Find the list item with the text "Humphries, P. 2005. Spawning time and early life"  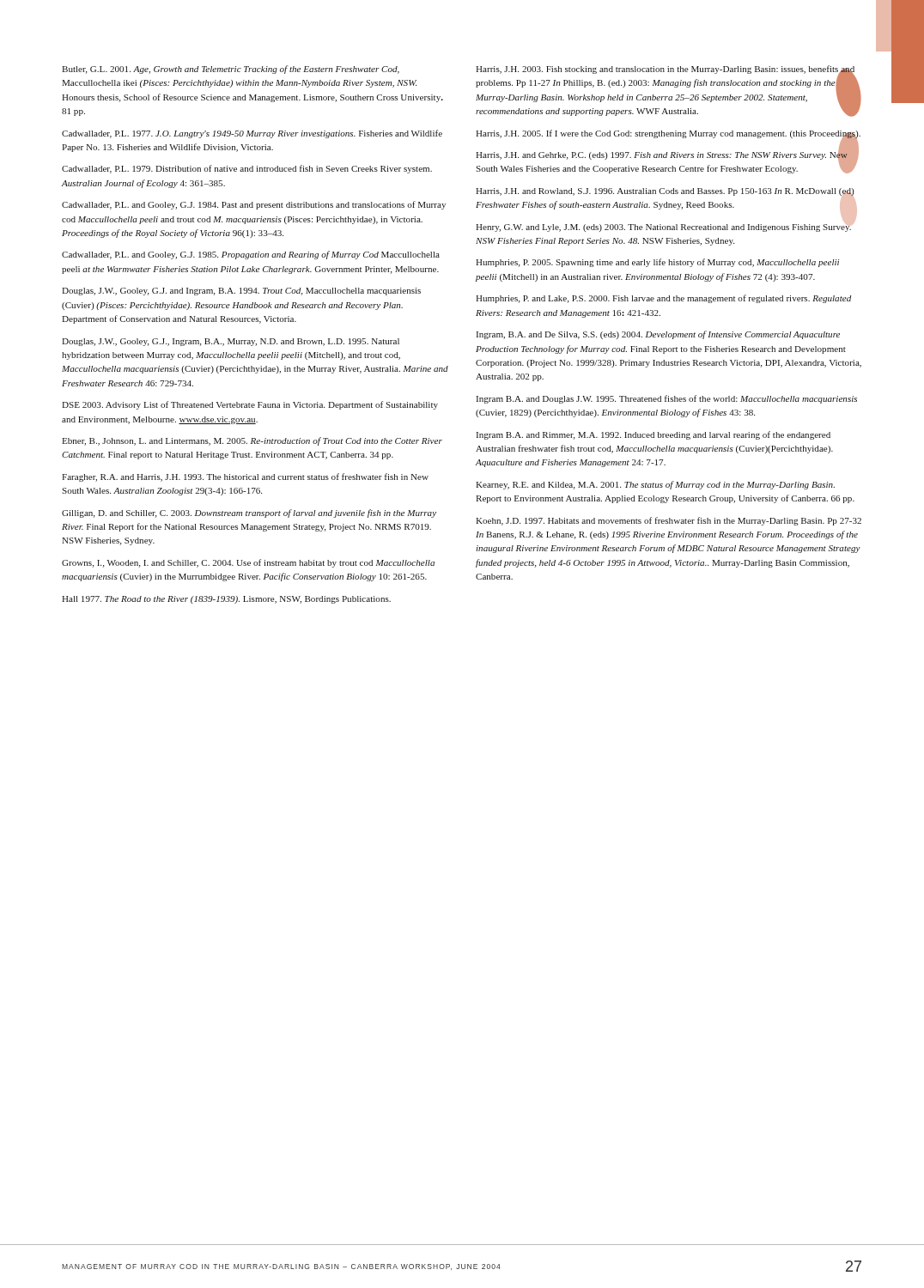(x=658, y=269)
